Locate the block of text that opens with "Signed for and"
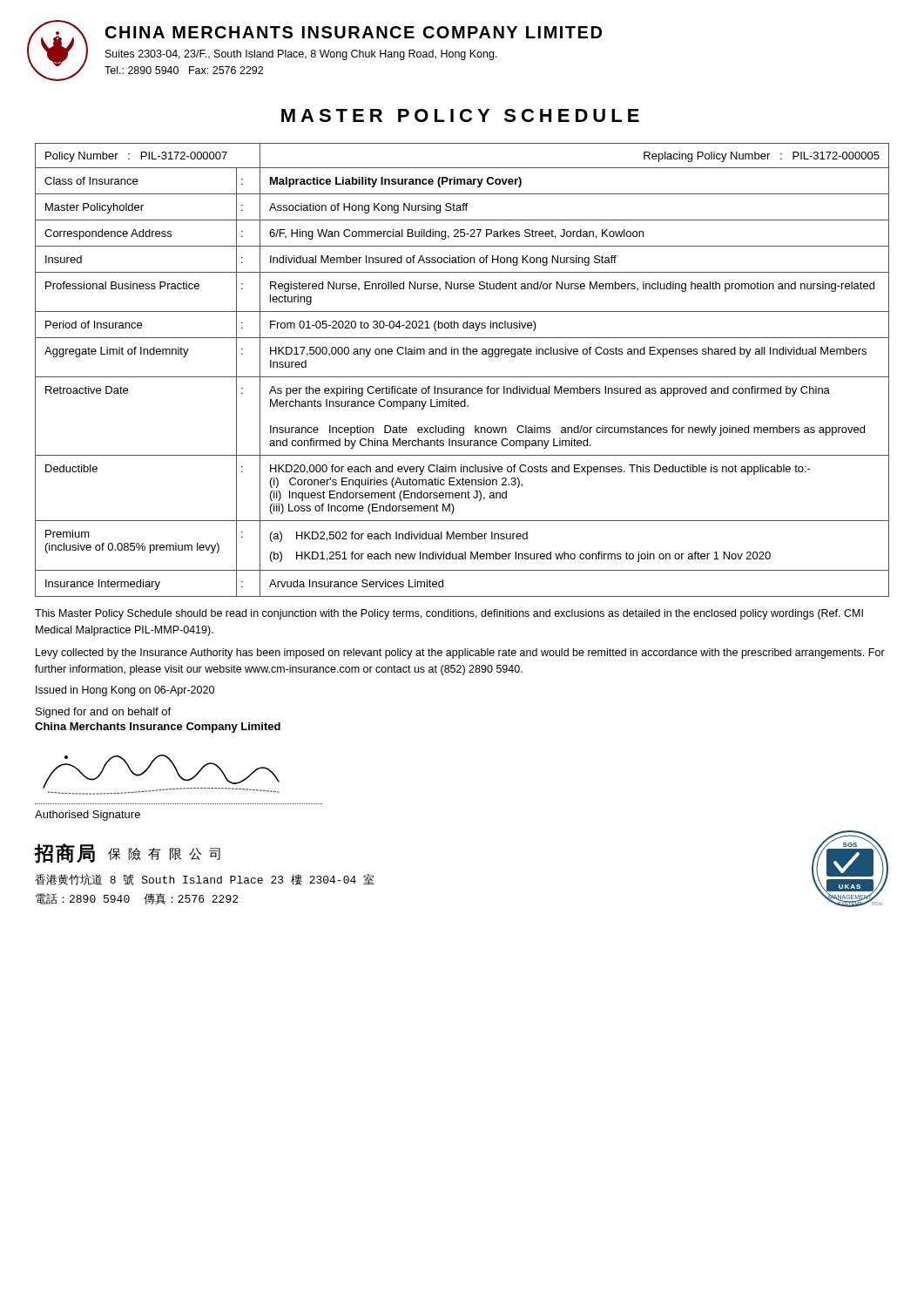 103,713
